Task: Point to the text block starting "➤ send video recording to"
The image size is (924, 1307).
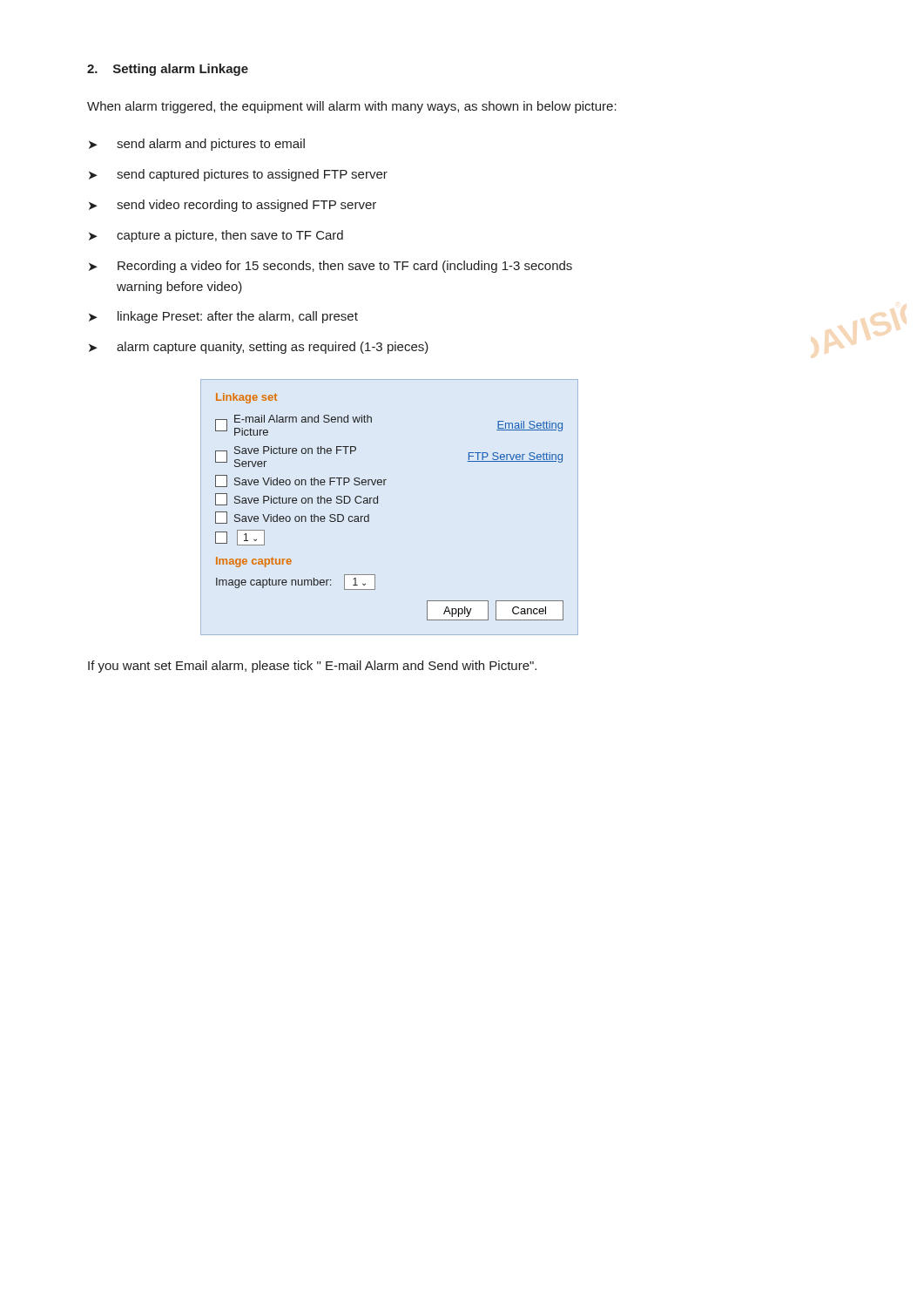Action: coord(233,206)
